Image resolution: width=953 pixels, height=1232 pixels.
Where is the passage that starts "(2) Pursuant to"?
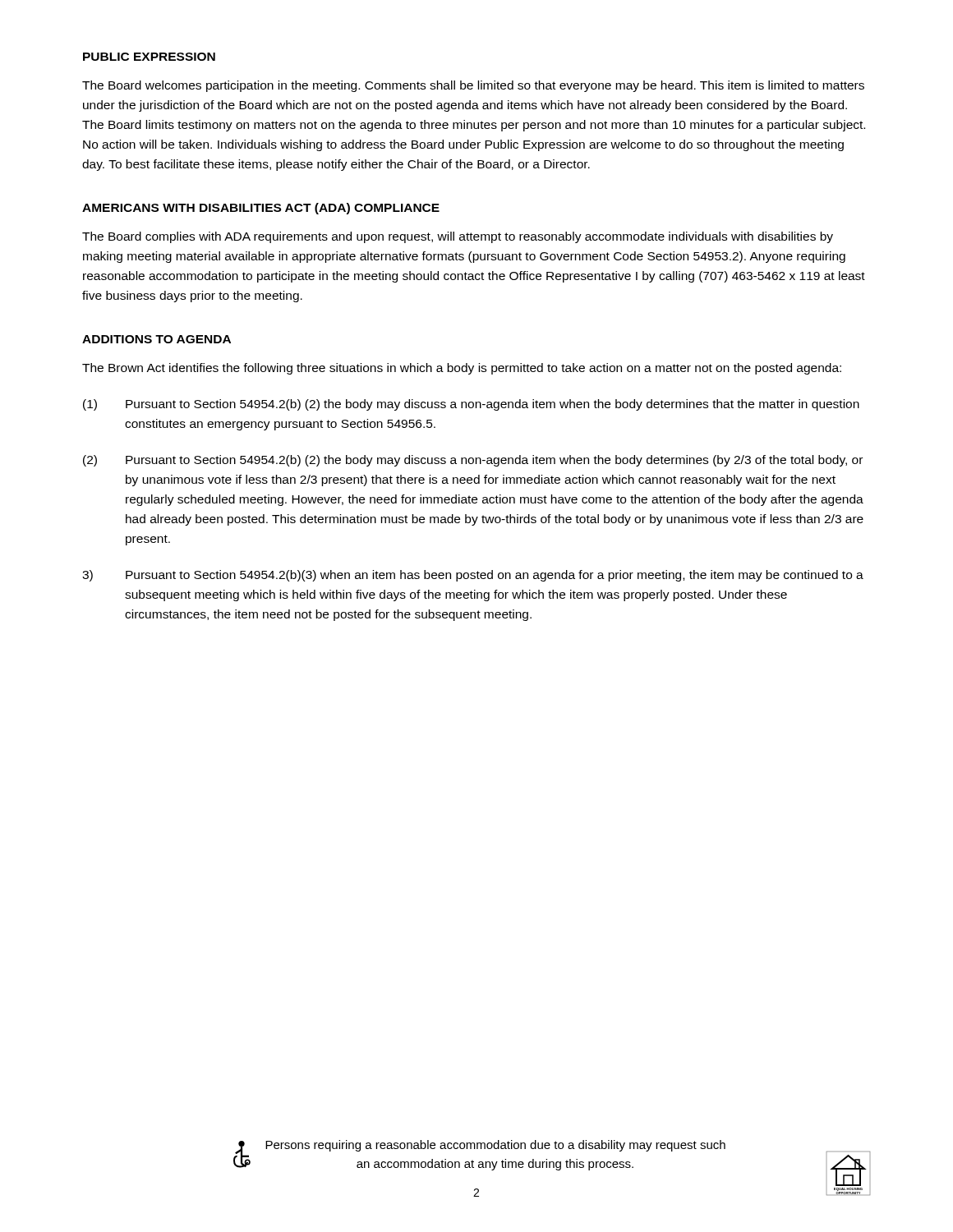[x=476, y=500]
